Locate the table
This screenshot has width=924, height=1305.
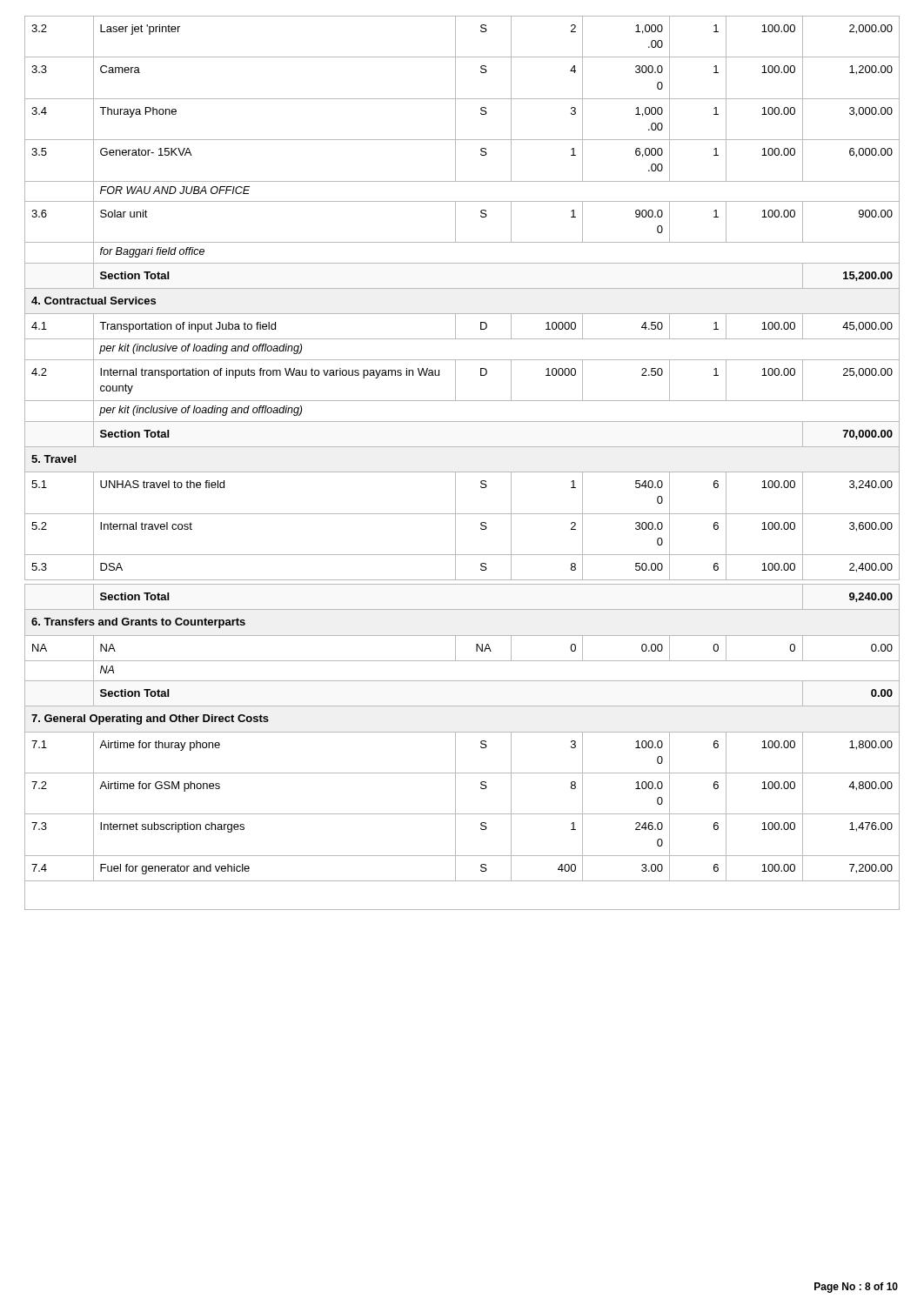coord(462,463)
